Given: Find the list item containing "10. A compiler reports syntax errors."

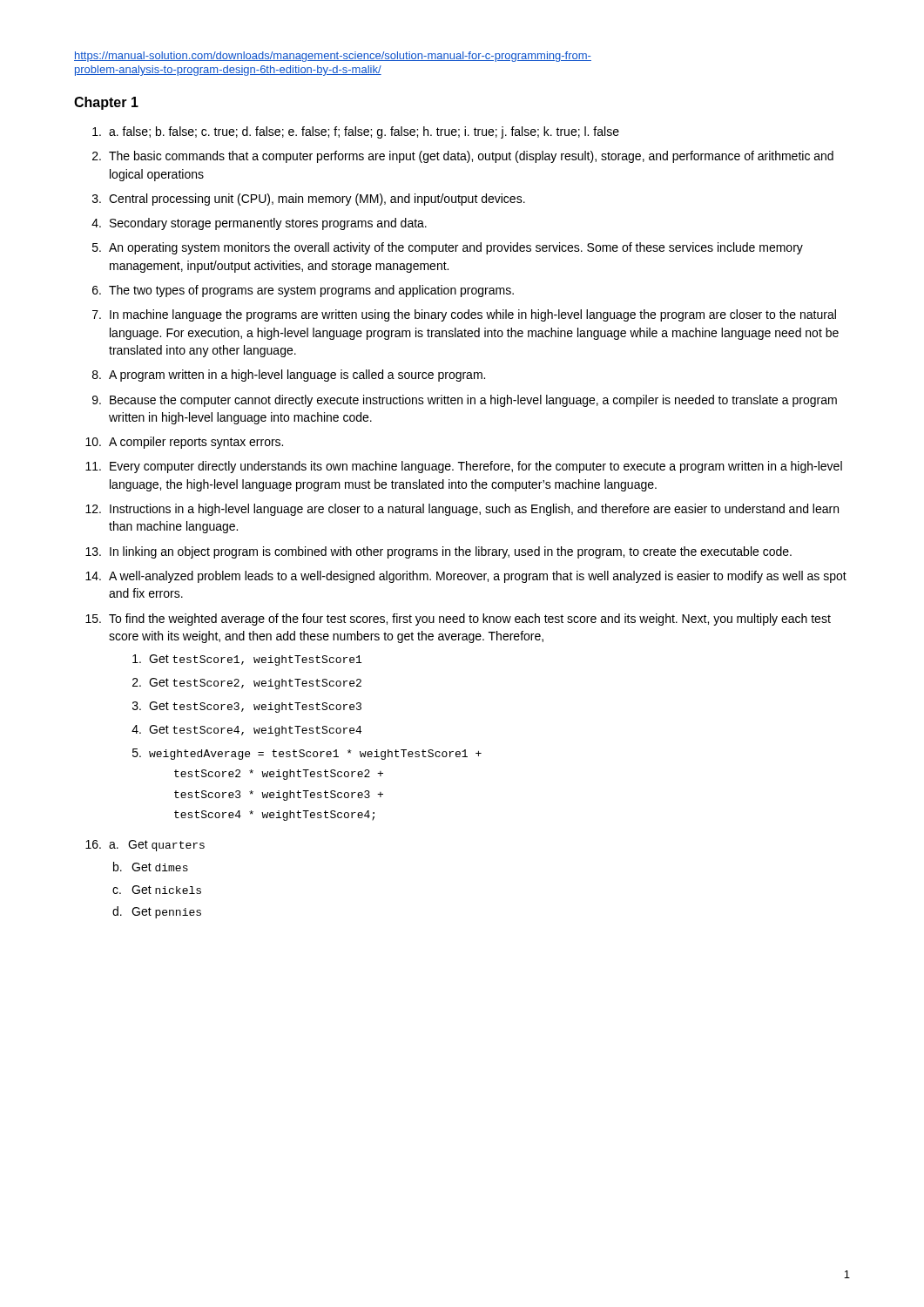Looking at the screenshot, I should [x=184, y=443].
